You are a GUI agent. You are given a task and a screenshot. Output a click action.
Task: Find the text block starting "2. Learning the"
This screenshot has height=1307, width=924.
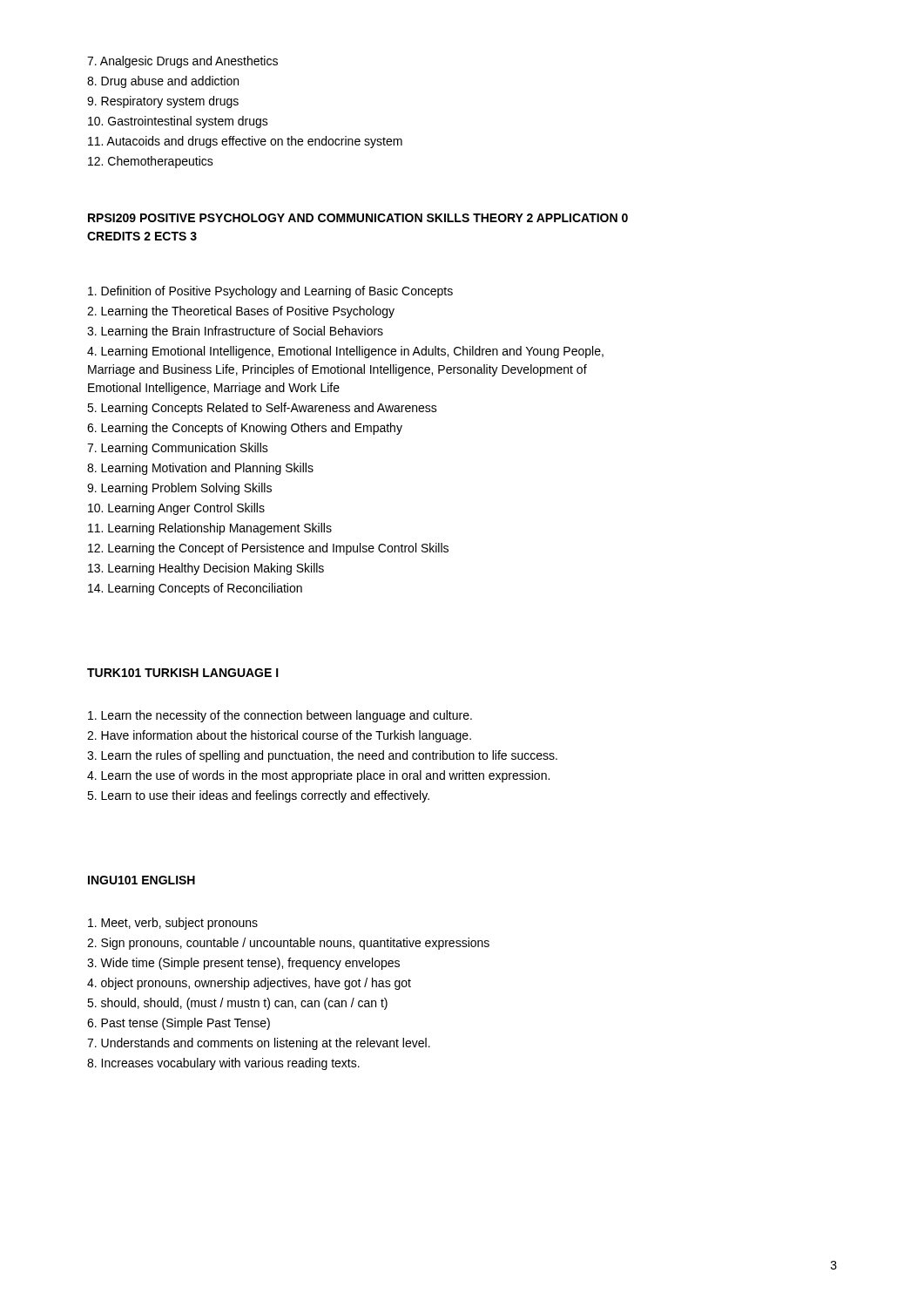241,311
